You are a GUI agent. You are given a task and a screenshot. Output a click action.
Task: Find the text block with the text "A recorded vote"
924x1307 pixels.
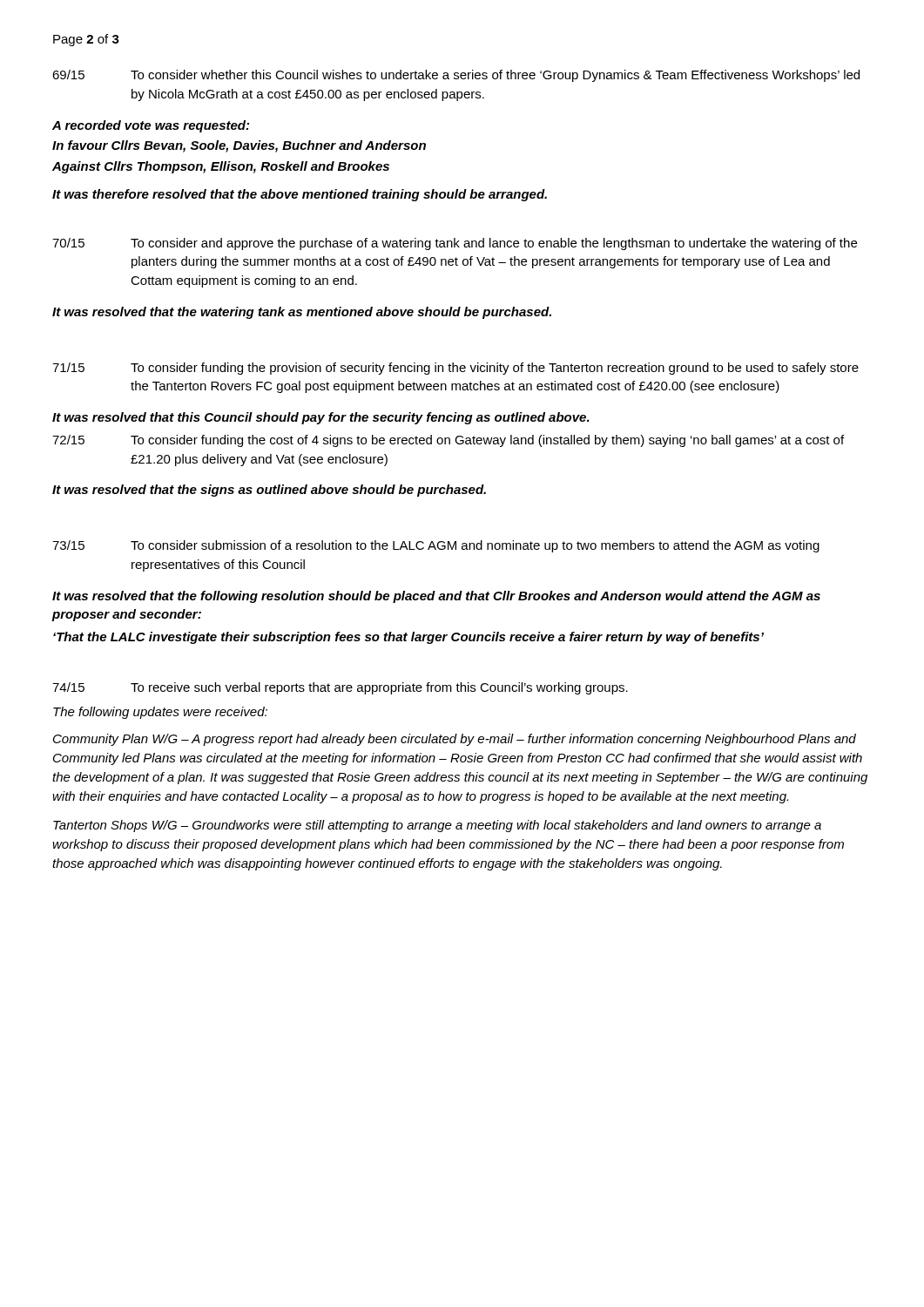tap(151, 125)
